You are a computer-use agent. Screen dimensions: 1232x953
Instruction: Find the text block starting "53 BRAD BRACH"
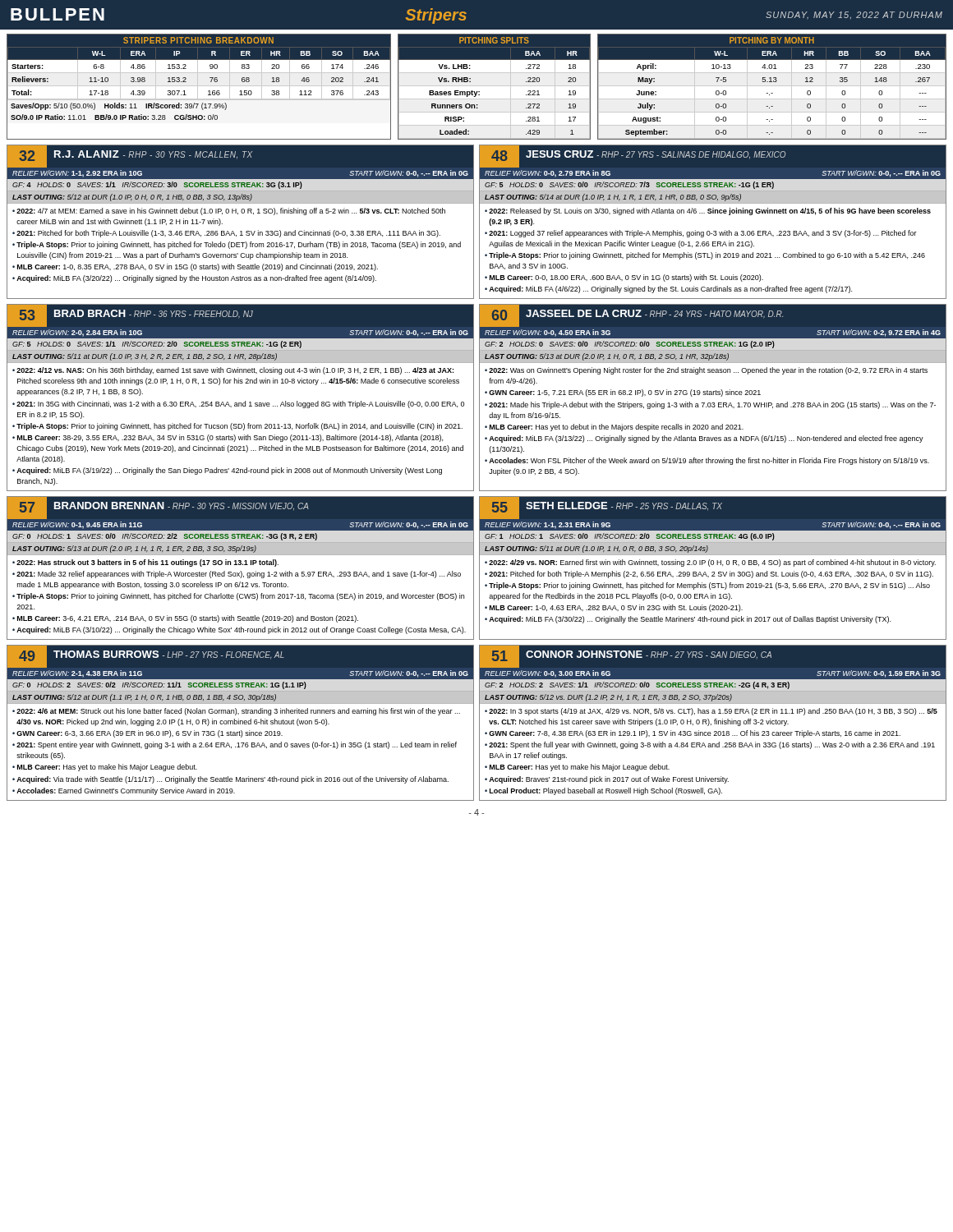[x=240, y=398]
